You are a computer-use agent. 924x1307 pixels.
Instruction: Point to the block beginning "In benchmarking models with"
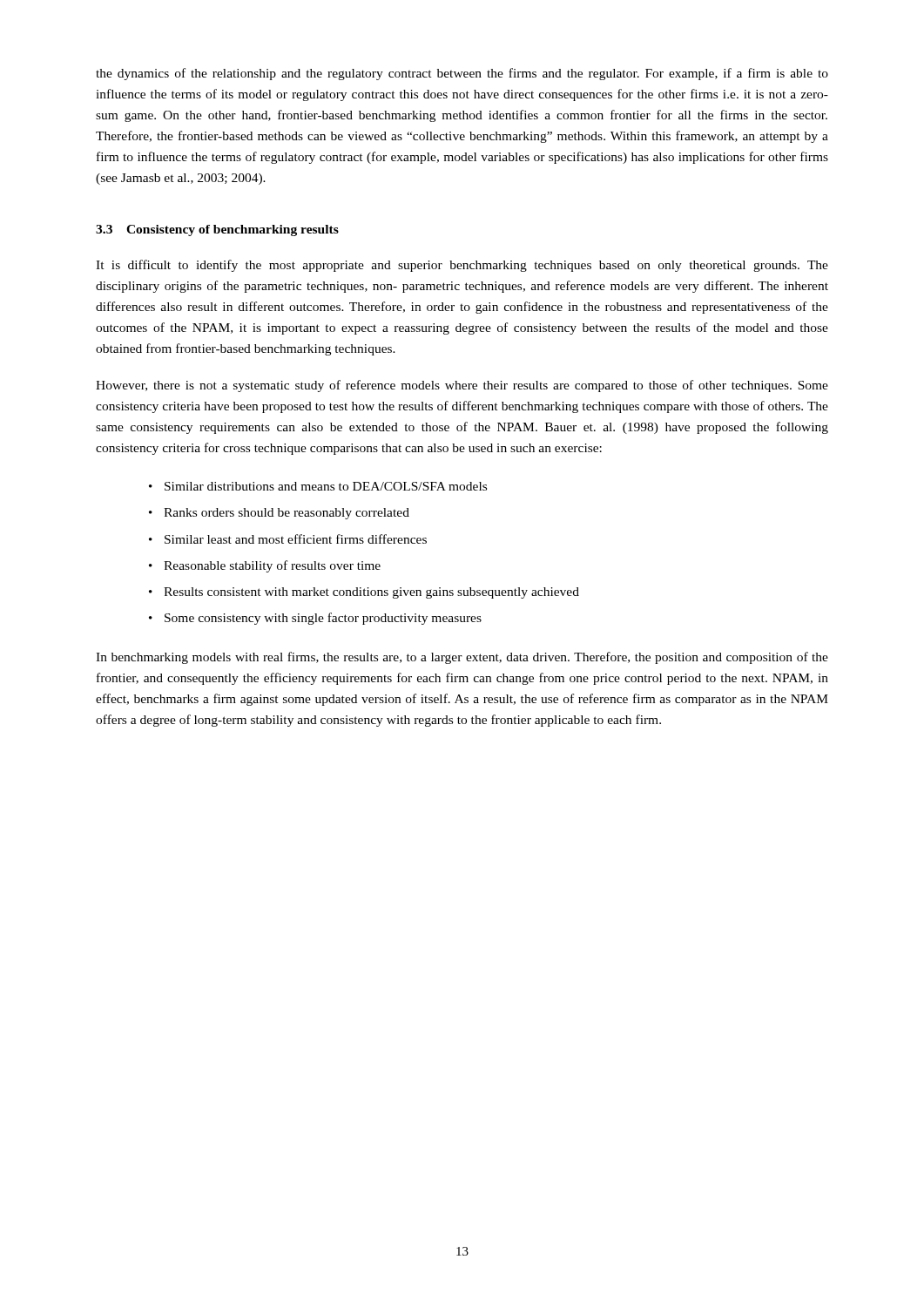click(462, 688)
